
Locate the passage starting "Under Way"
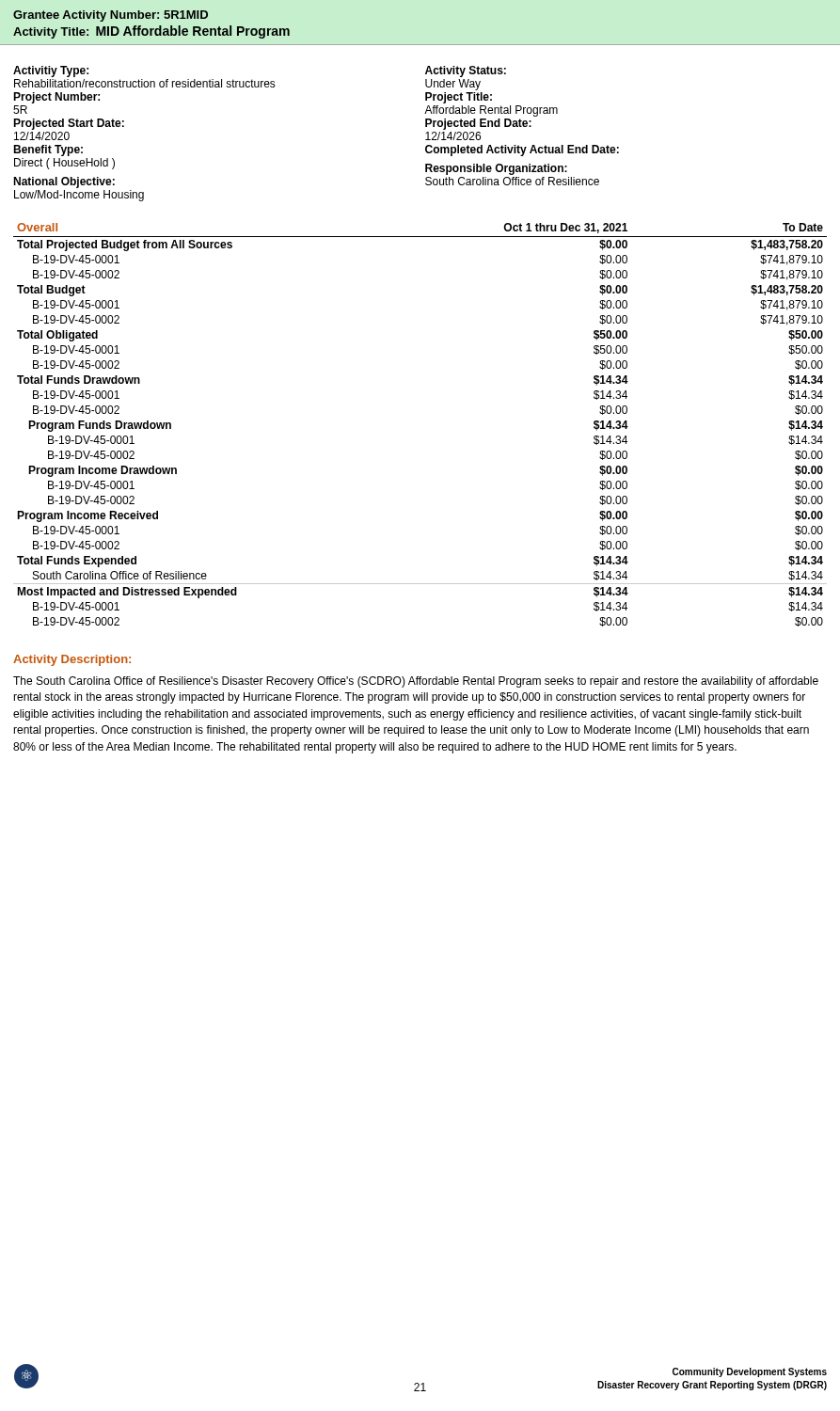[453, 84]
